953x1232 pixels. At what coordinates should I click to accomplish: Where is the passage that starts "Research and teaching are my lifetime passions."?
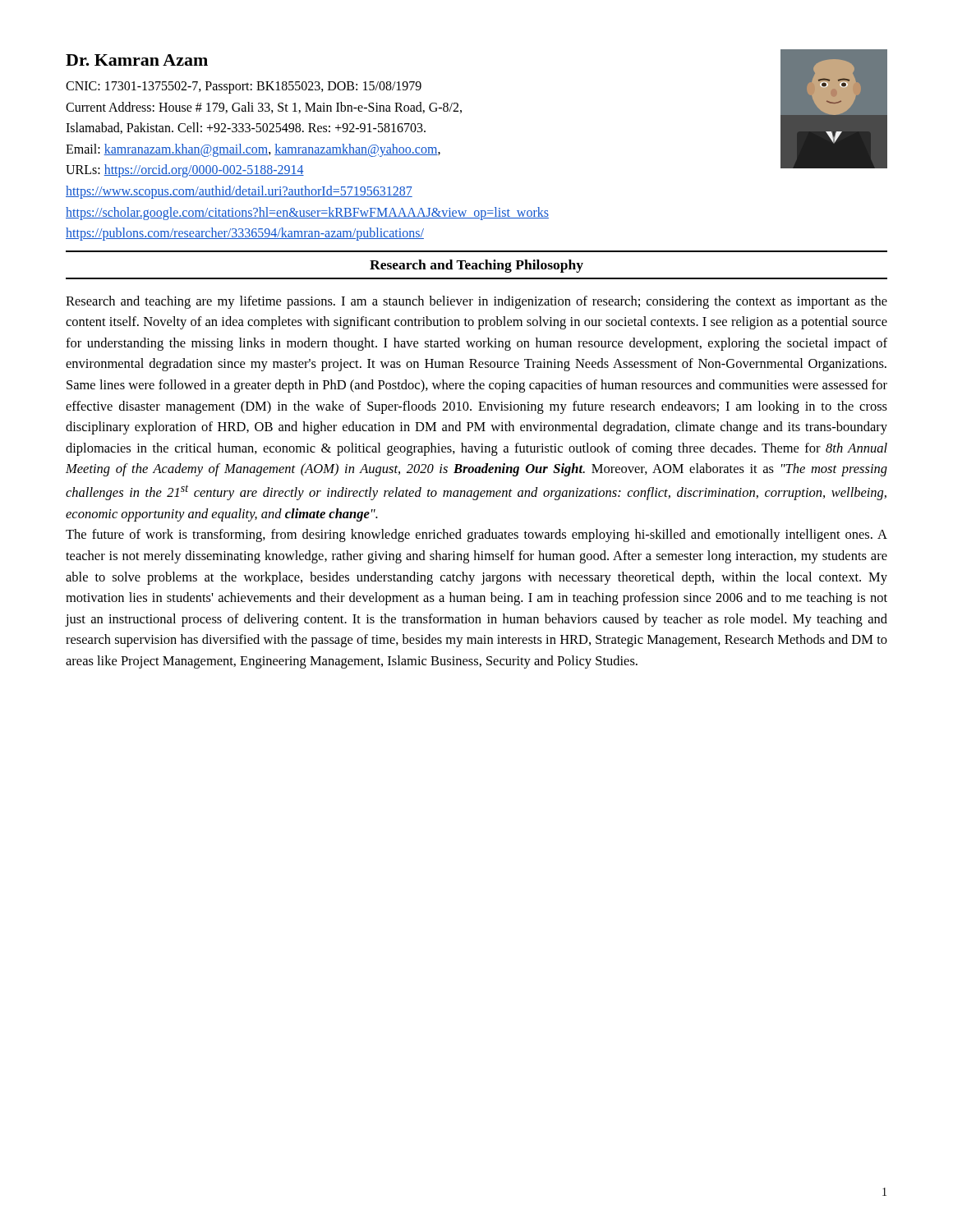[476, 481]
